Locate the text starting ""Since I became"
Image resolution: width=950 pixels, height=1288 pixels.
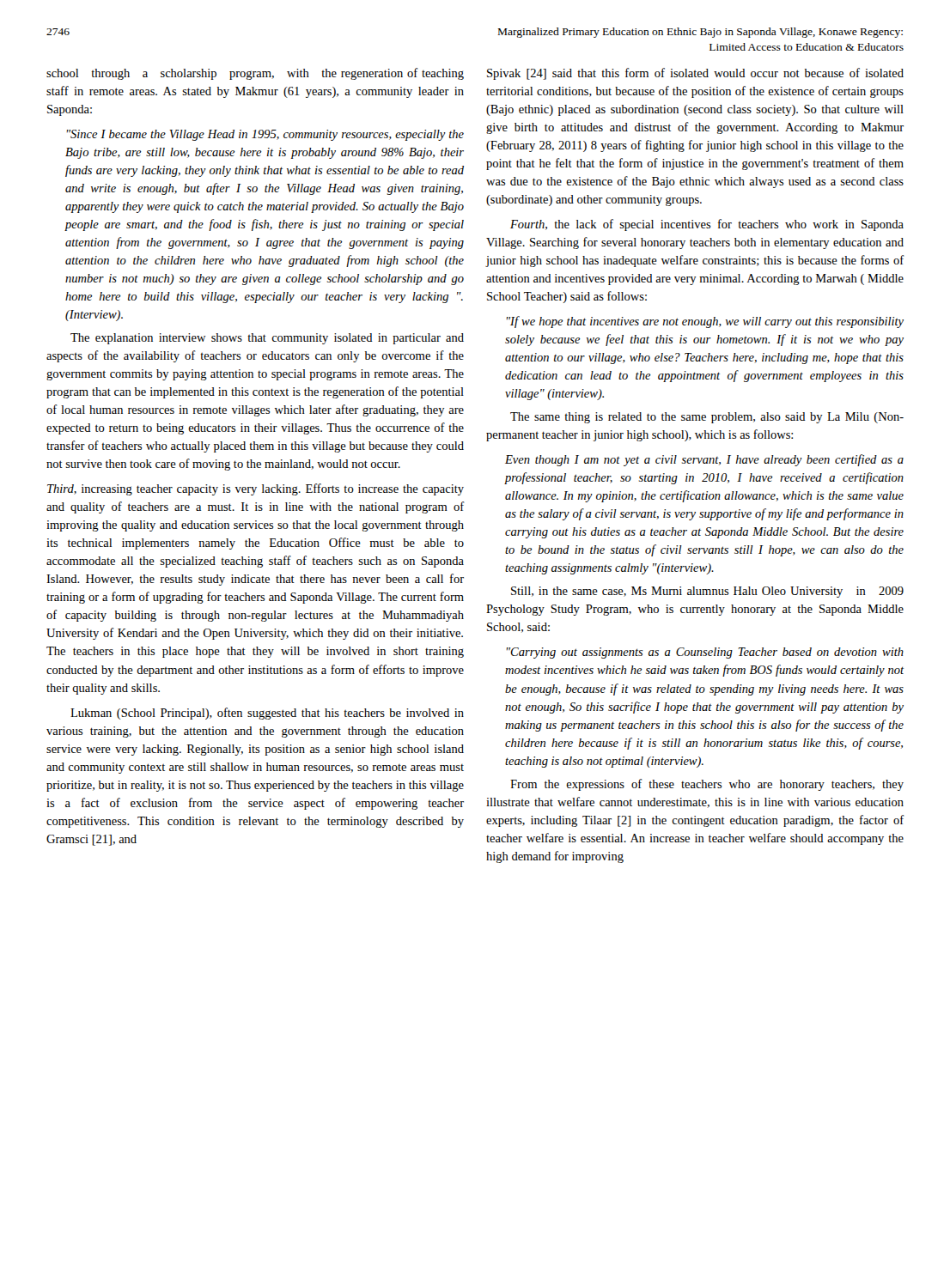[265, 225]
